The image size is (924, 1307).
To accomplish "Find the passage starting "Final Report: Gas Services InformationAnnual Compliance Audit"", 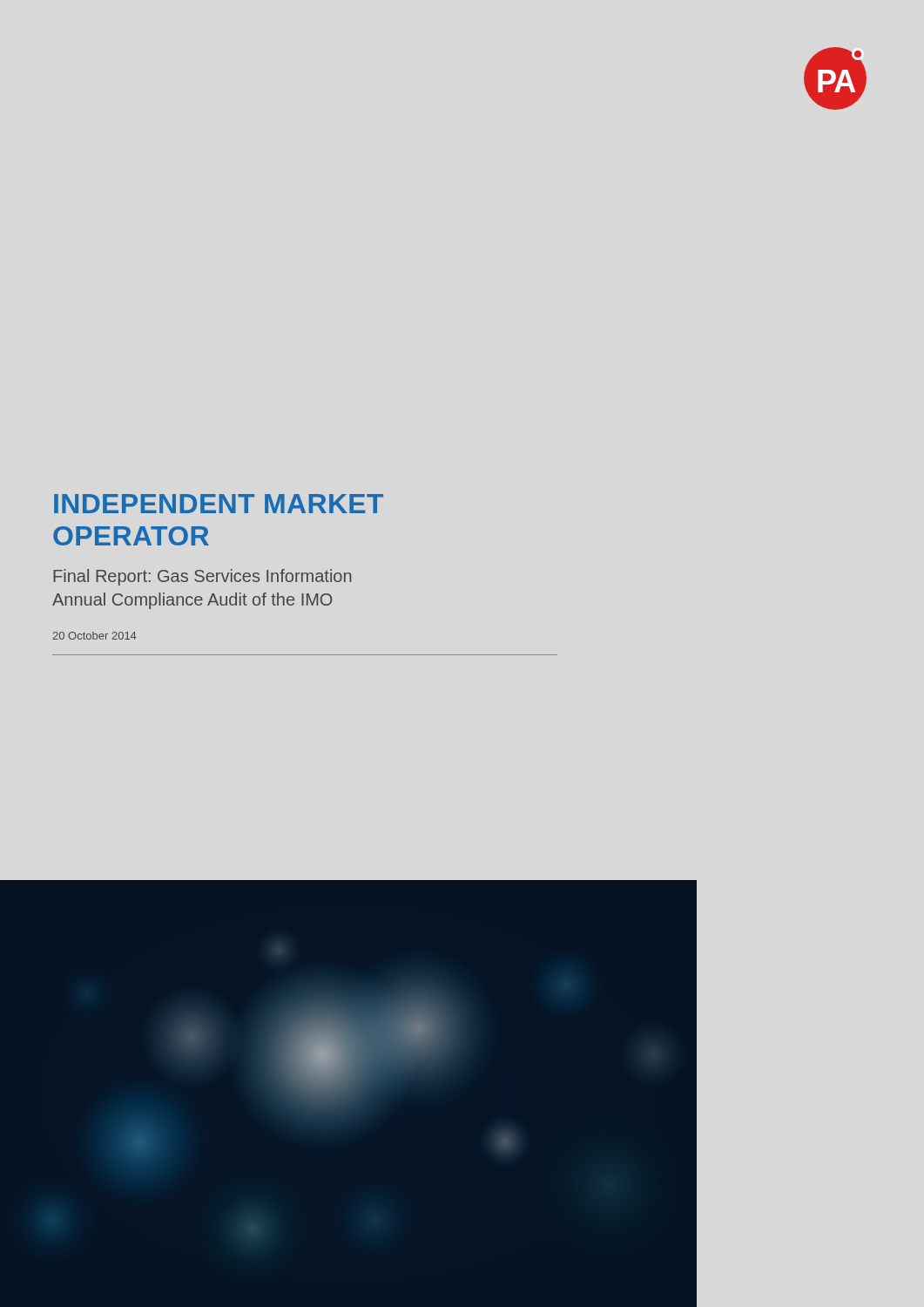I will point(296,588).
